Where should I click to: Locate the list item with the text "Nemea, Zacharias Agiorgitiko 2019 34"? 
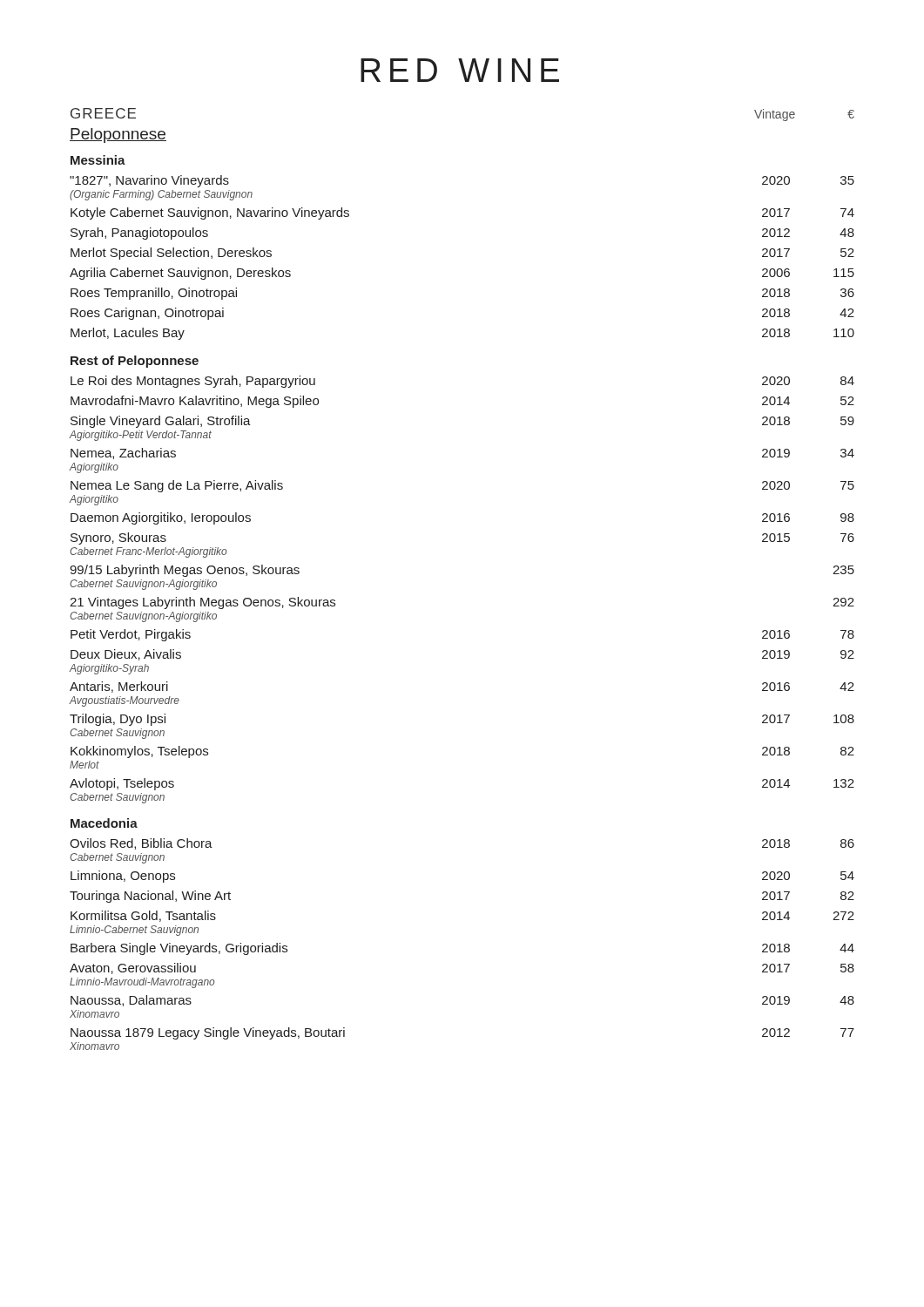[128, 454]
